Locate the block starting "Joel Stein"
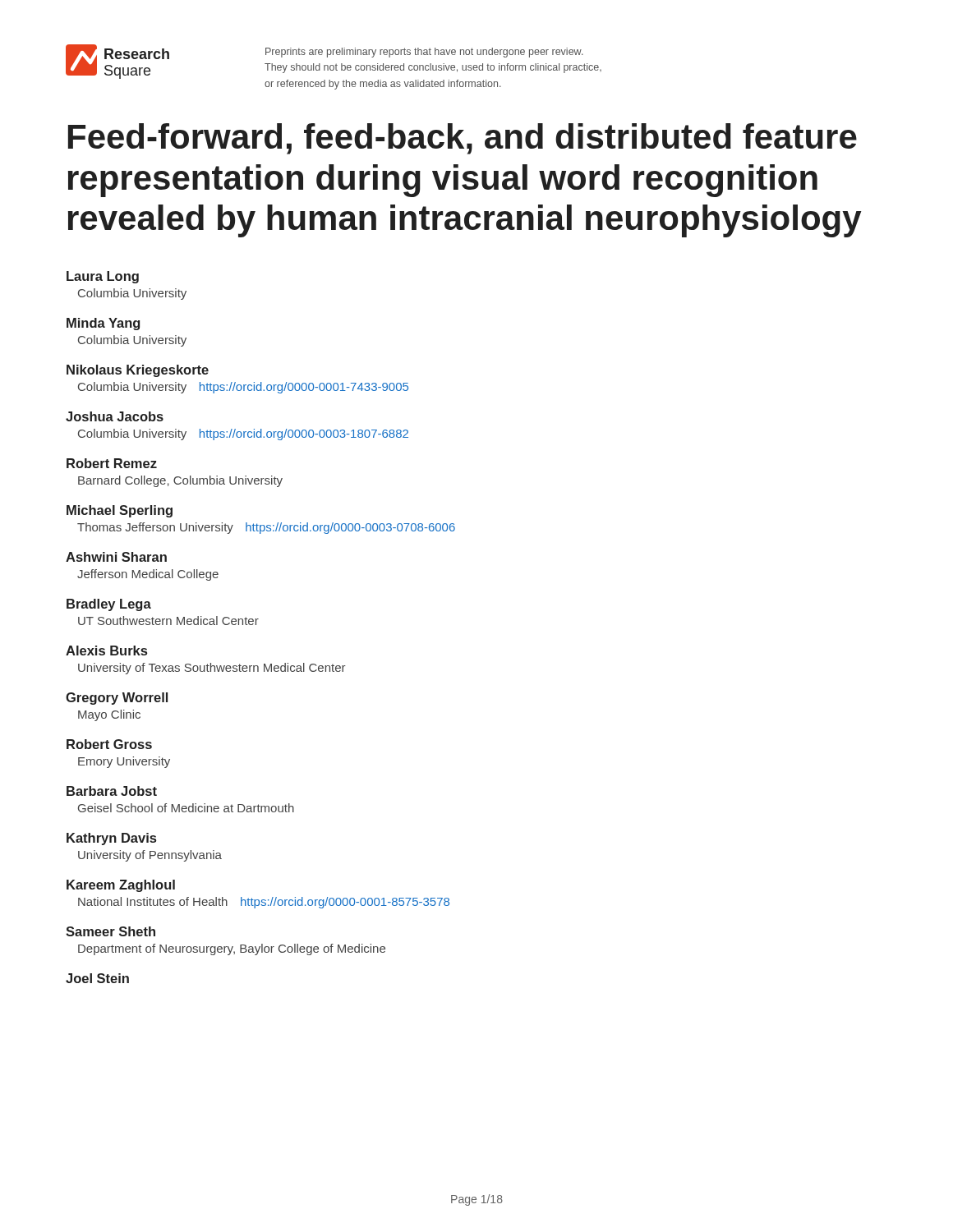Viewport: 953px width, 1232px height. coord(97,978)
